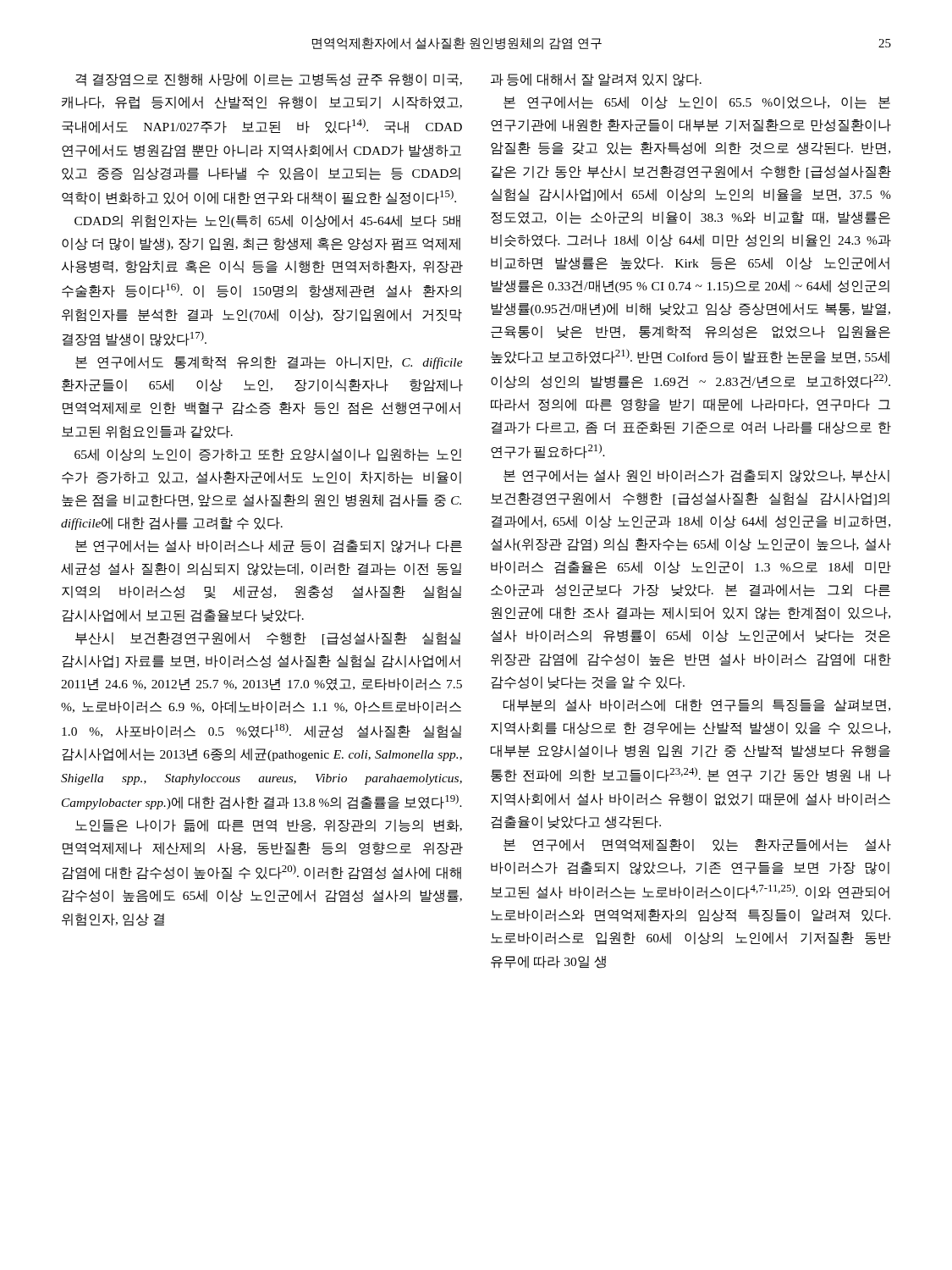Image resolution: width=952 pixels, height=1270 pixels.
Task: Click on the text block starting "과 등에 대해서 잘 알려져 있지 않다."
Action: point(690,79)
